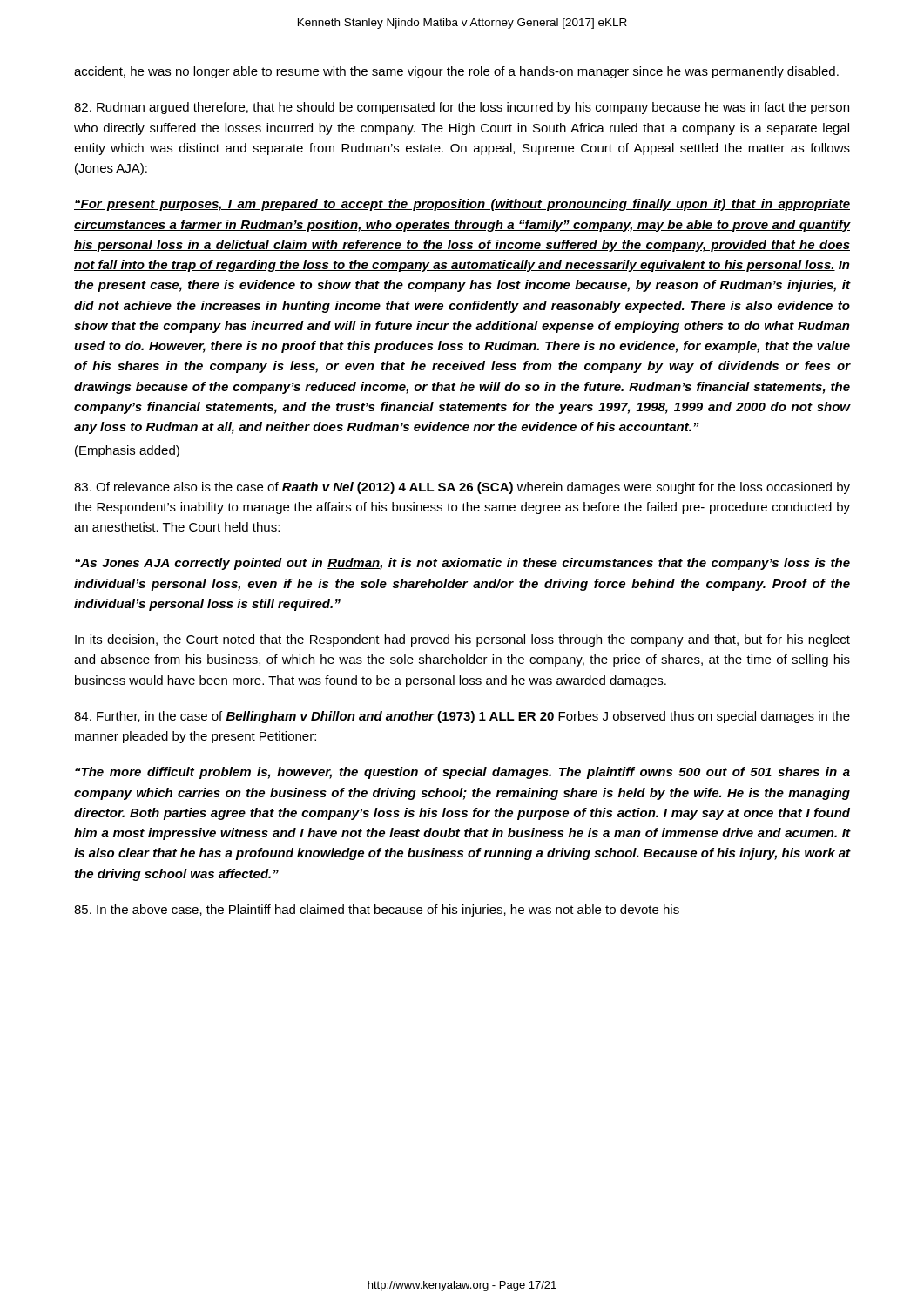924x1307 pixels.
Task: Find the text block starting "“For present purposes, I am prepared"
Action: (x=462, y=315)
